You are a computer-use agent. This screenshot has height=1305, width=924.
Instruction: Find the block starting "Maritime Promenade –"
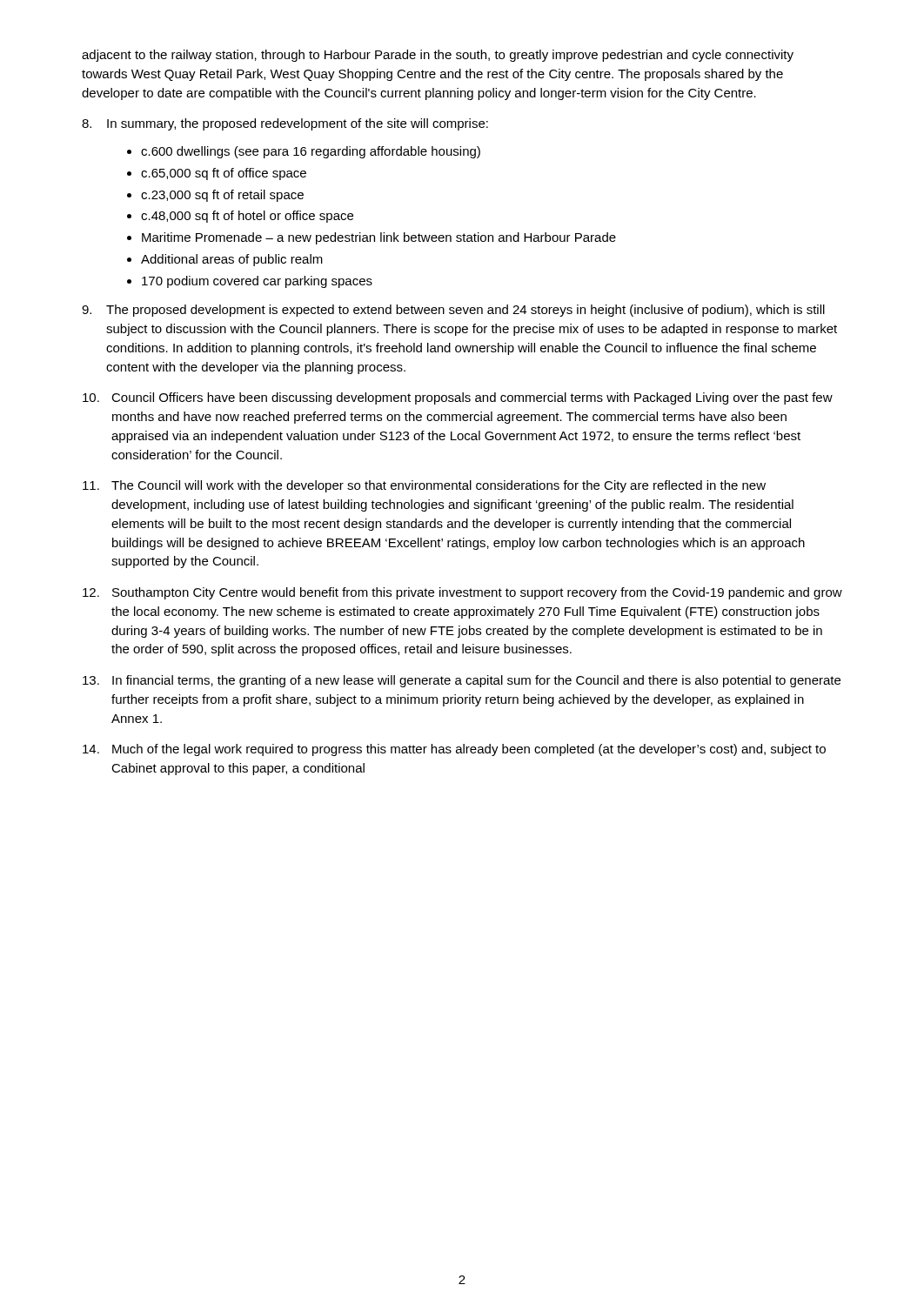379,237
